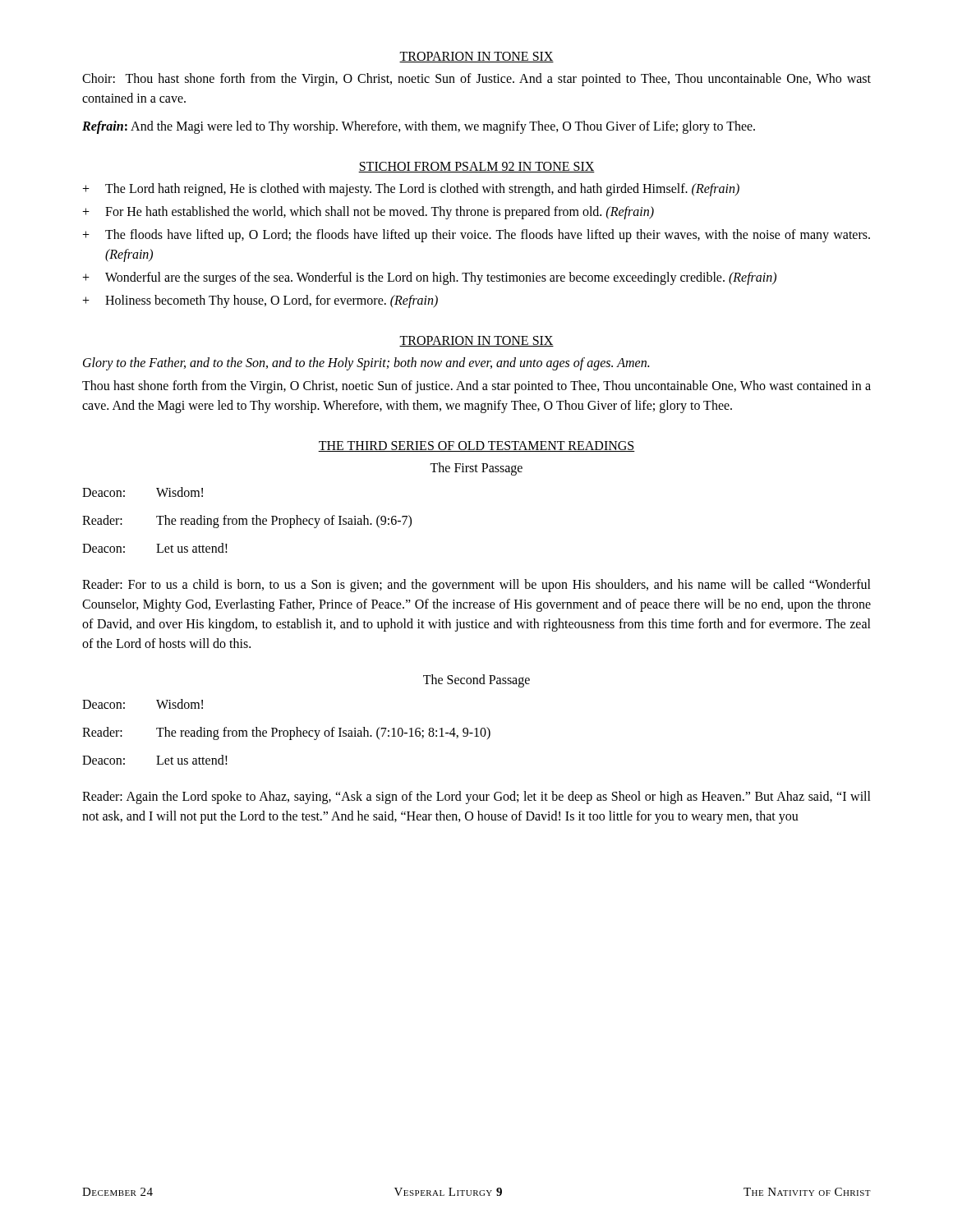Navigate to the block starting "+ The Lord hath reigned, He is clothed"

click(476, 189)
